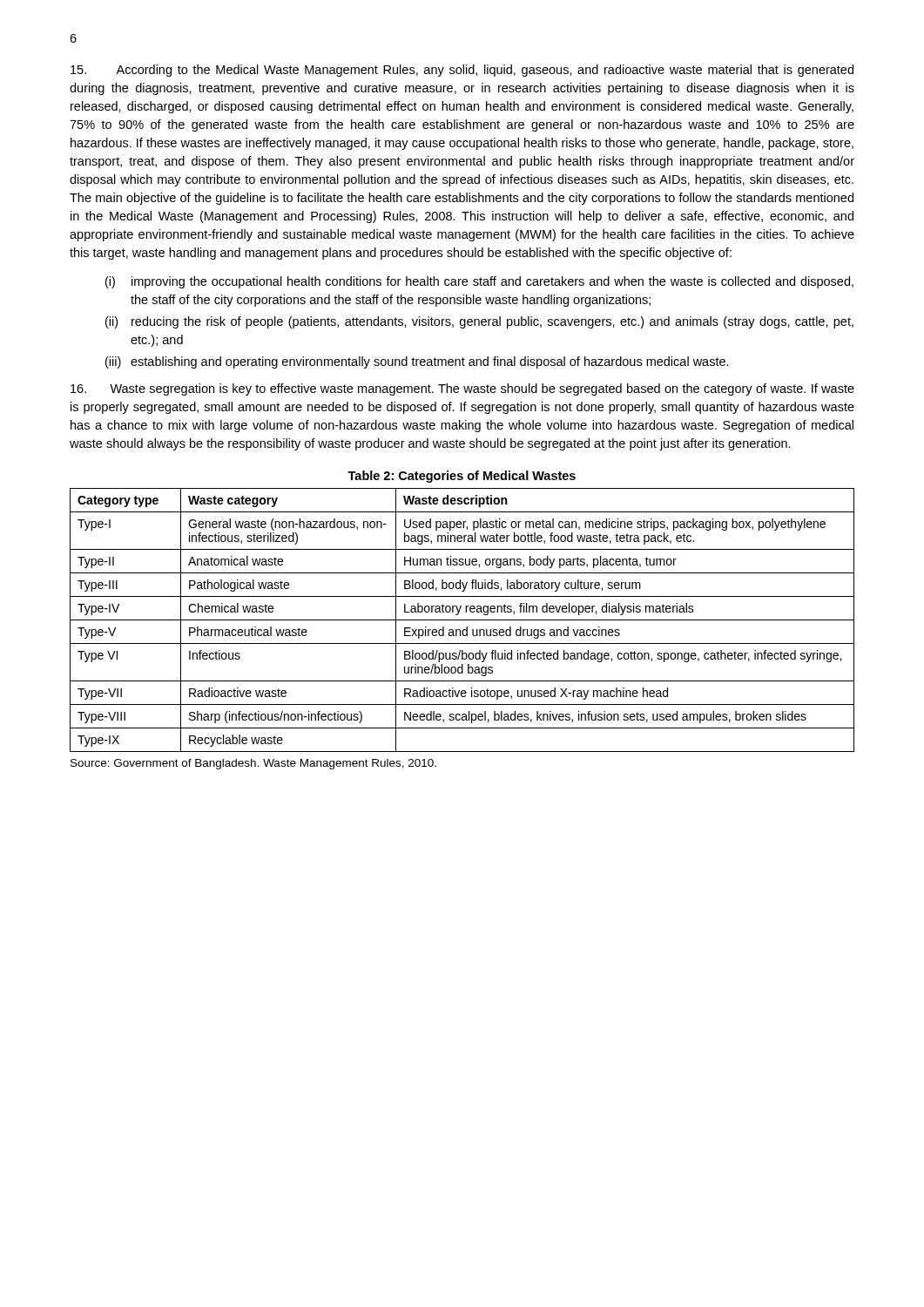Navigate to the region starting "Waste segregation is key to effective"
924x1307 pixels.
click(462, 416)
